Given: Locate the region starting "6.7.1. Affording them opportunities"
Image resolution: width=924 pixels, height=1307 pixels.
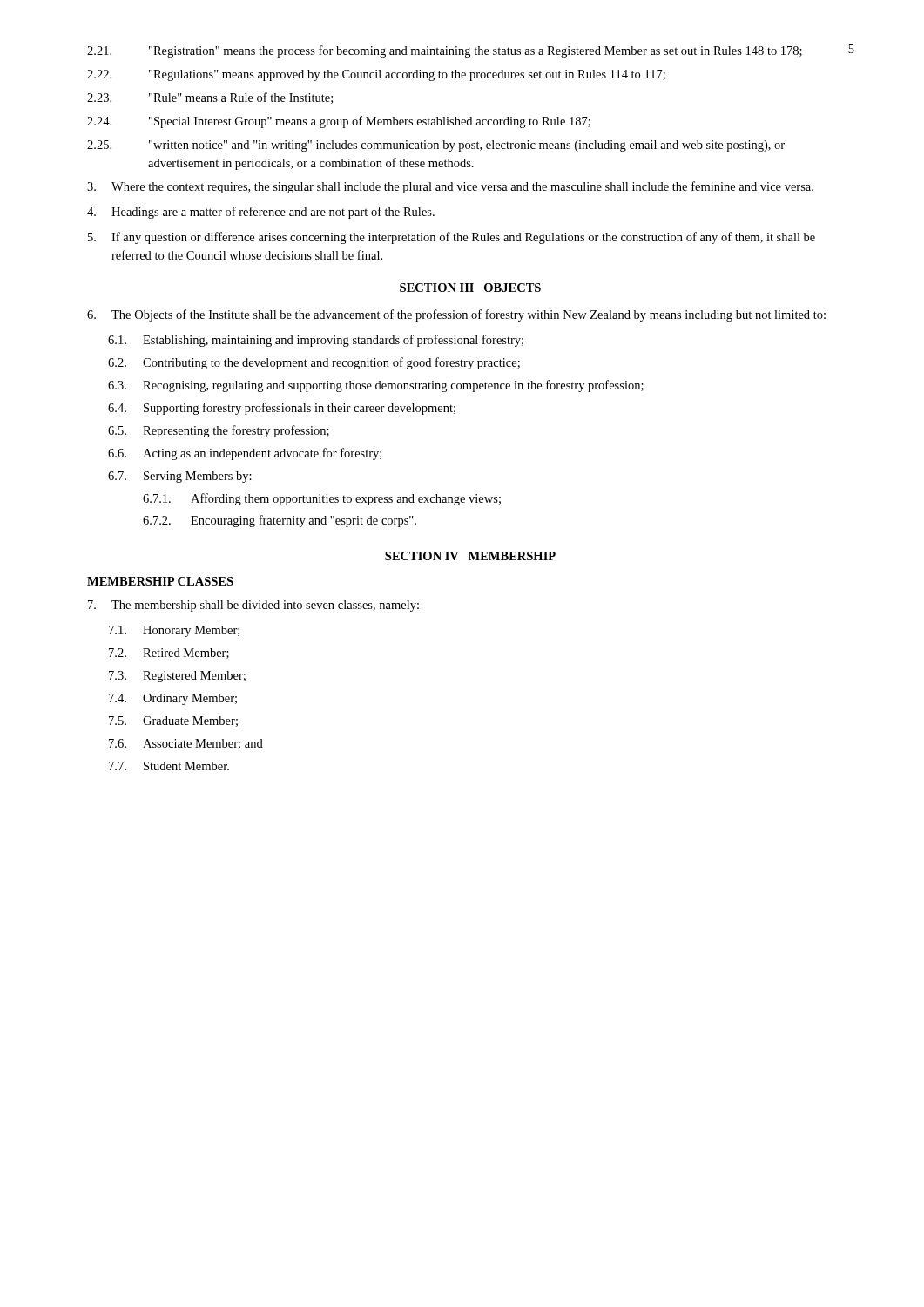Looking at the screenshot, I should pyautogui.click(x=498, y=499).
